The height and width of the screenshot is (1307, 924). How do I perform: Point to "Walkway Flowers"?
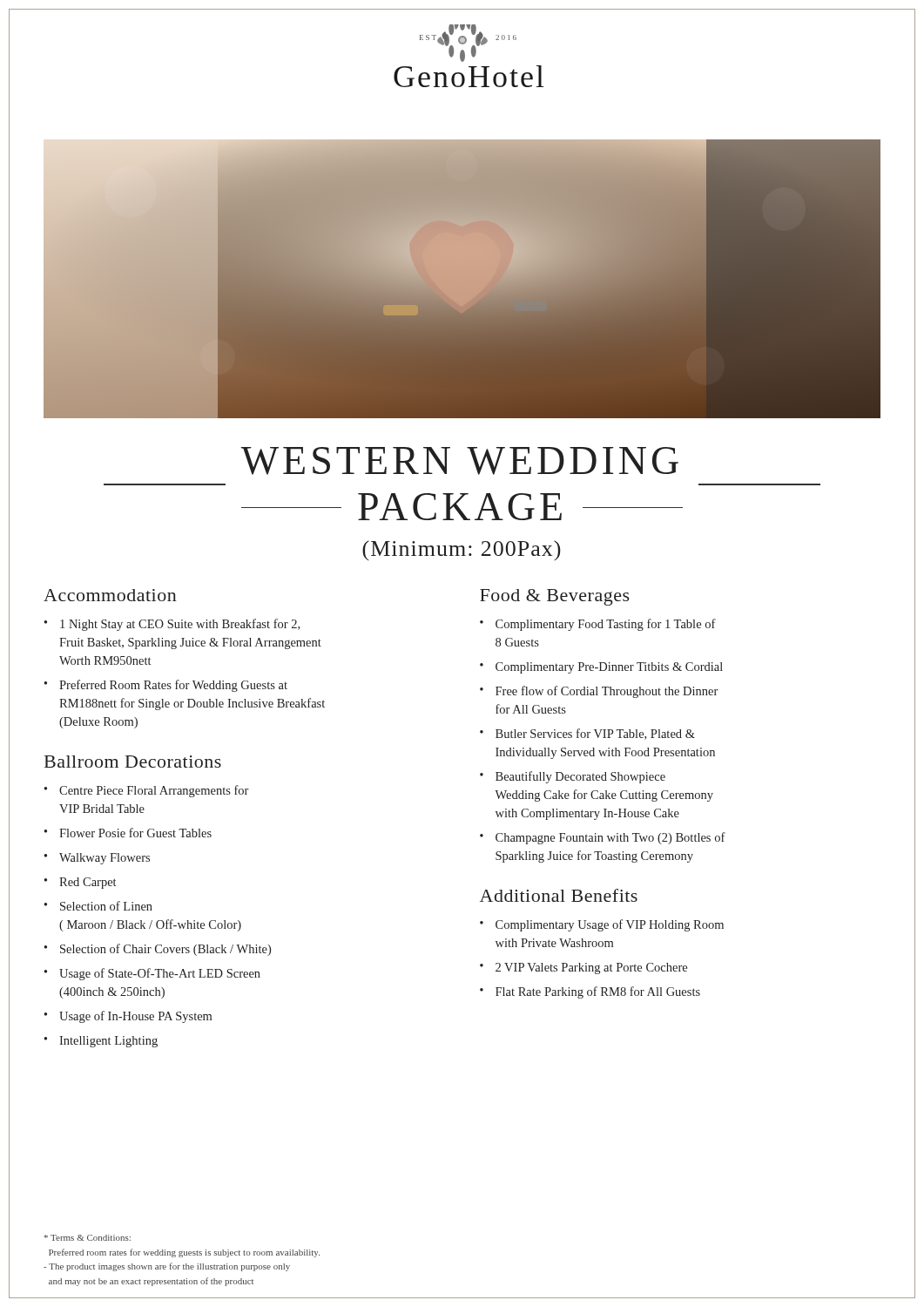tap(105, 858)
